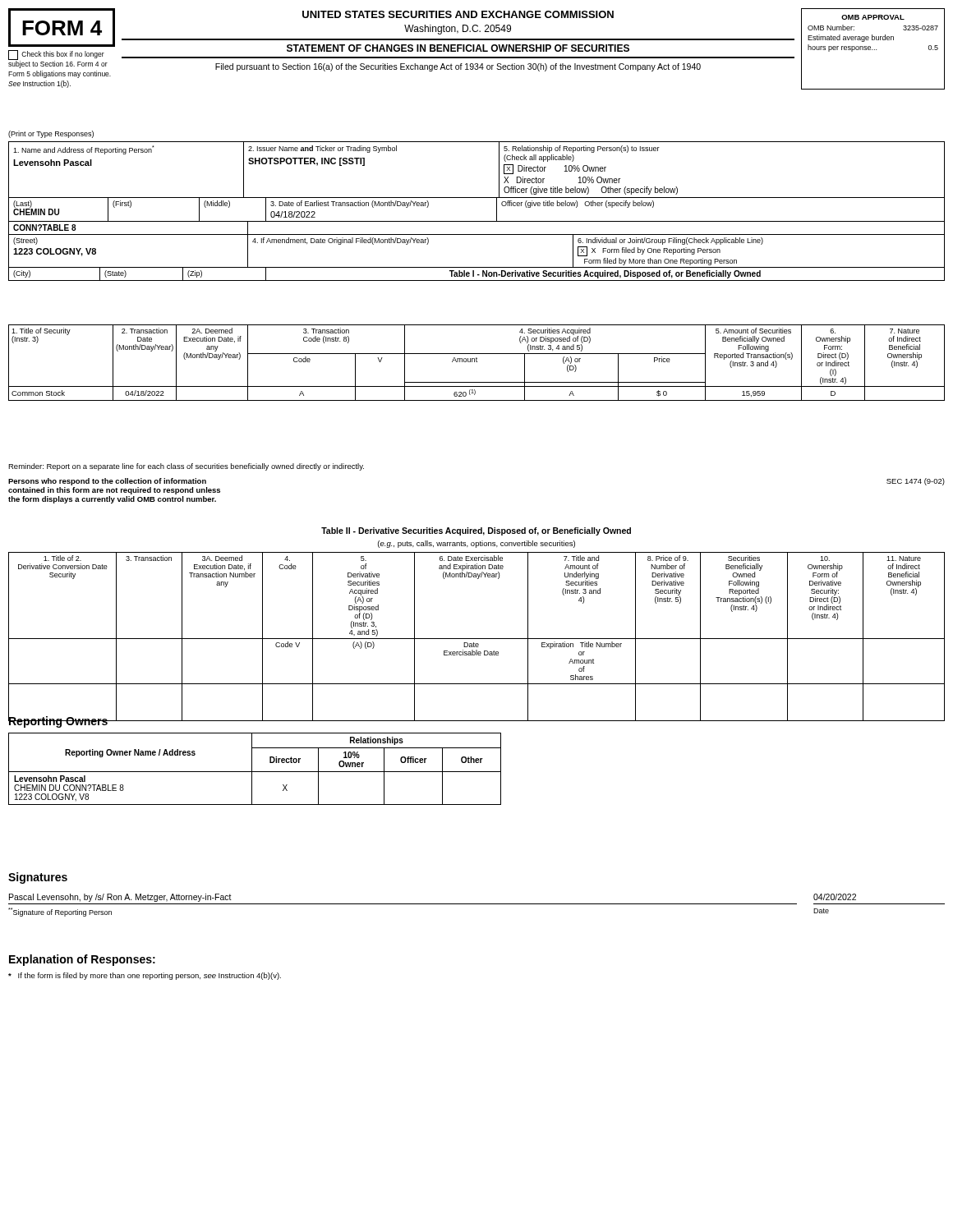Screen dimensions: 1232x953
Task: Locate the section header that opens with "STATEMENT OF CHANGES"
Action: (x=458, y=48)
